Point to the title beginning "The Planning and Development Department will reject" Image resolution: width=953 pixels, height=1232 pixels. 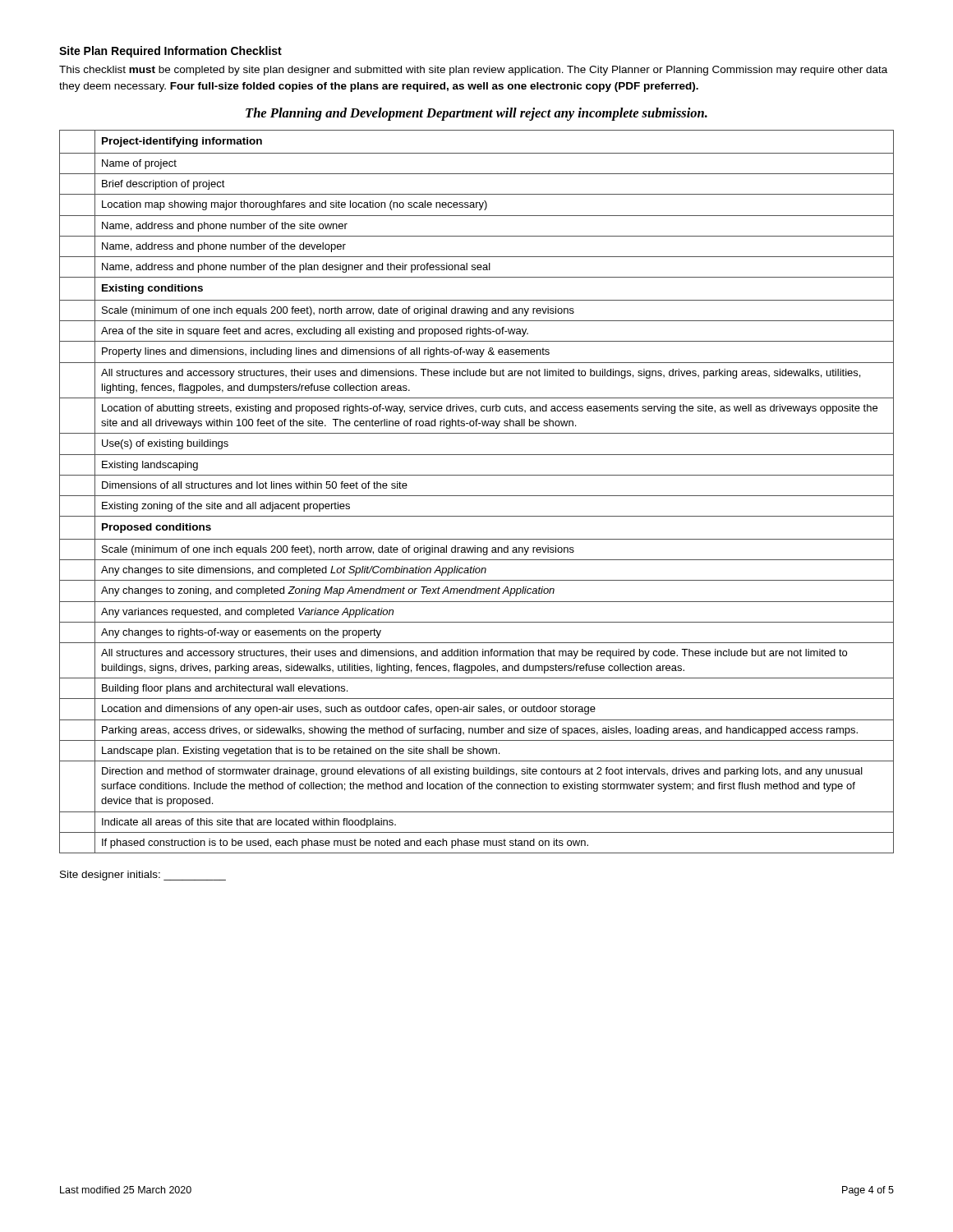click(476, 113)
